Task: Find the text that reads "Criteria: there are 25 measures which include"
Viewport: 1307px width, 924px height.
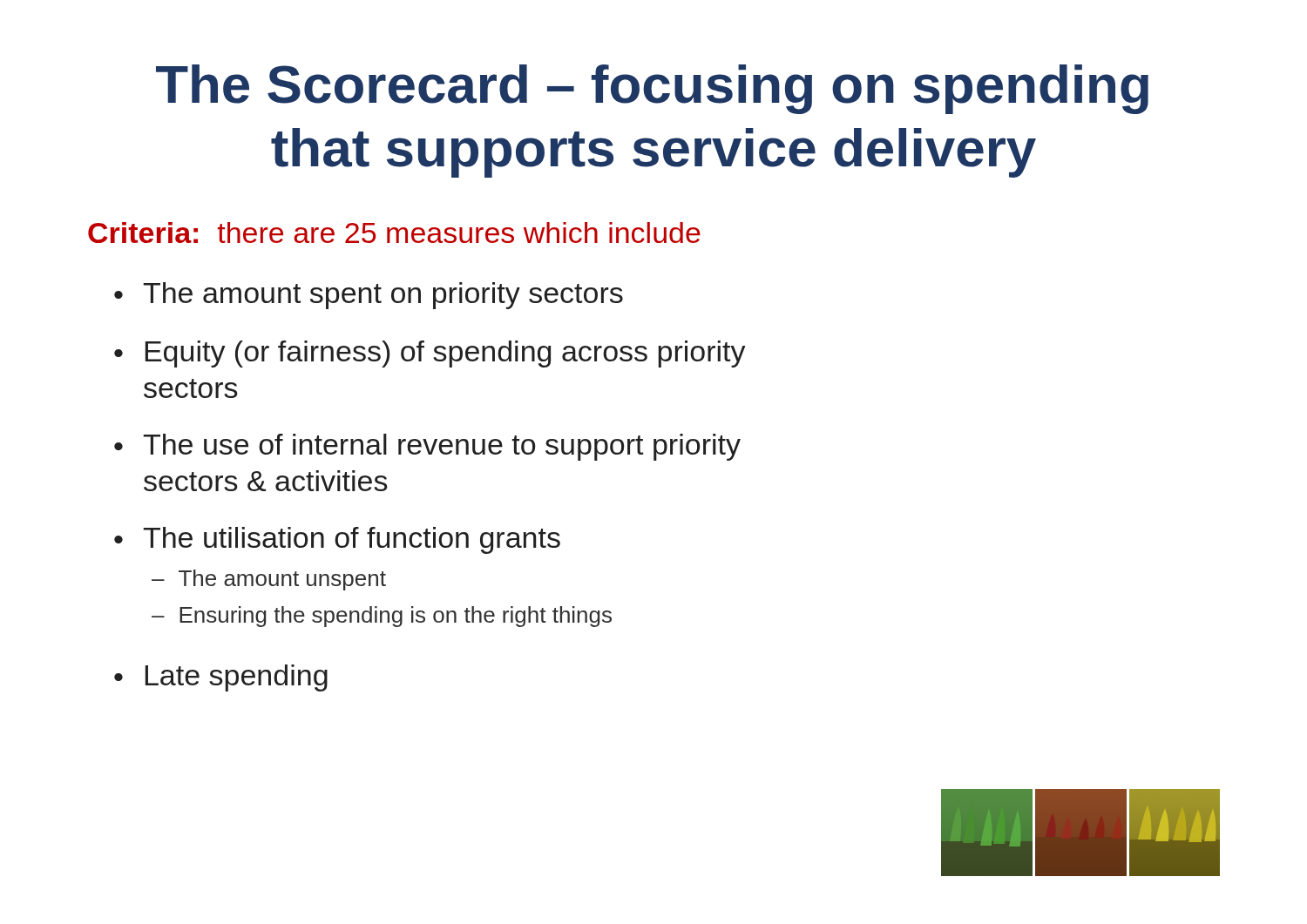Action: click(394, 233)
